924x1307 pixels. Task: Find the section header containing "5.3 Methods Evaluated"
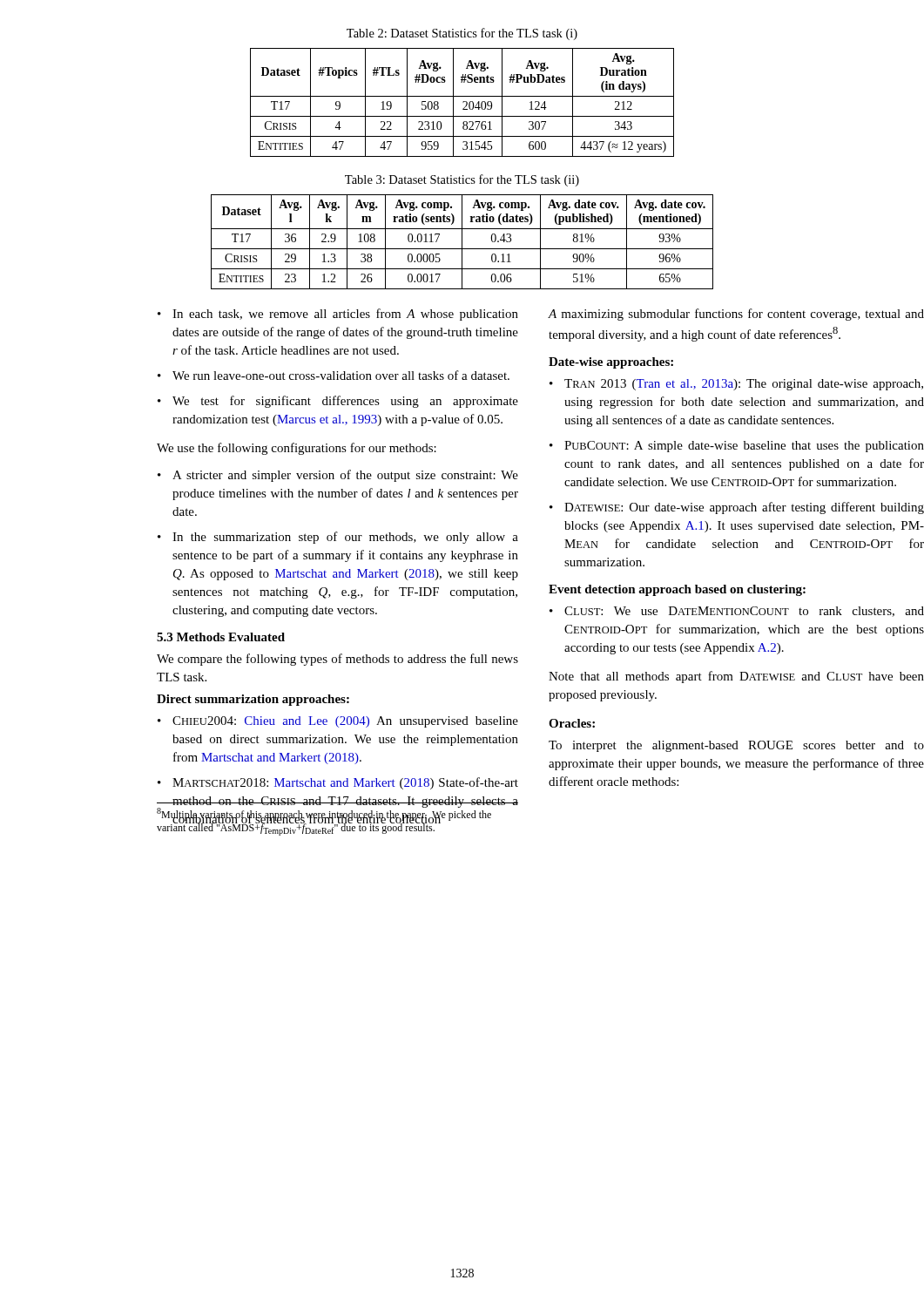[221, 637]
